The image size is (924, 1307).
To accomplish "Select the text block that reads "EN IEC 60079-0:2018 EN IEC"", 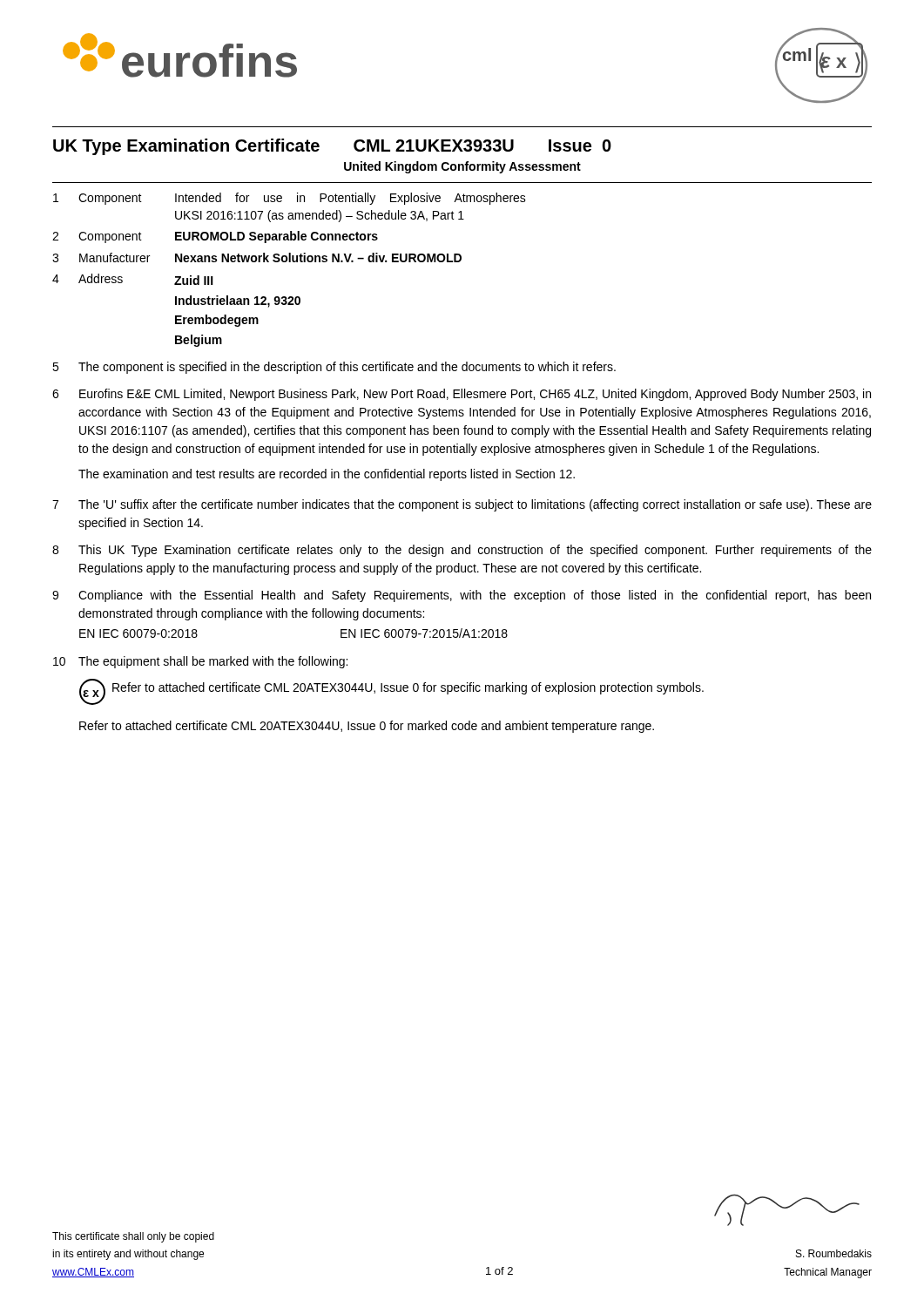I will click(x=142, y=633).
